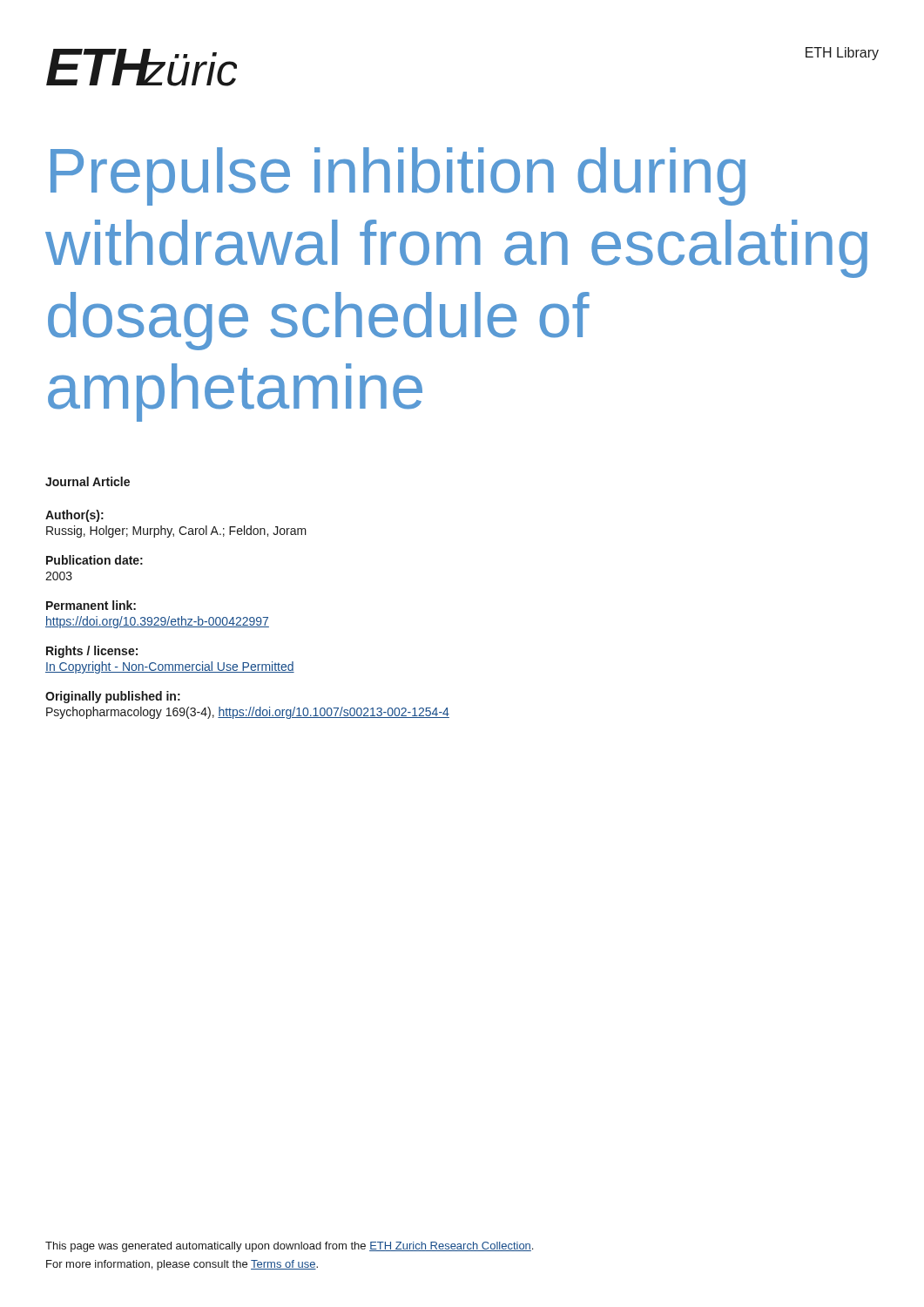This screenshot has height=1307, width=924.
Task: Find the text block that reads "Author(s): Russig, Holger;"
Action: (x=74, y=516)
